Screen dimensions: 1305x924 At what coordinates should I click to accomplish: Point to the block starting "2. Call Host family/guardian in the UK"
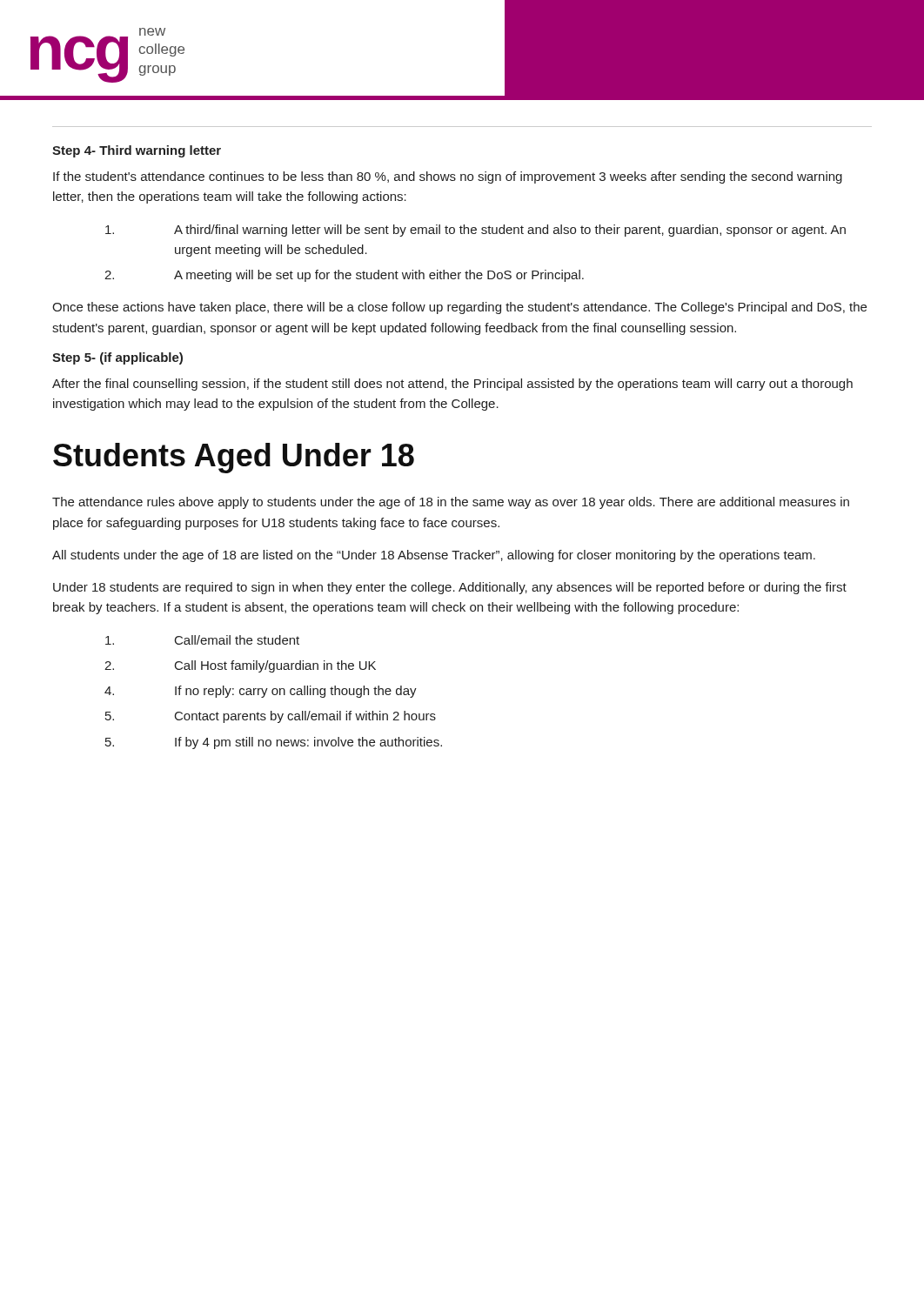pyautogui.click(x=240, y=666)
